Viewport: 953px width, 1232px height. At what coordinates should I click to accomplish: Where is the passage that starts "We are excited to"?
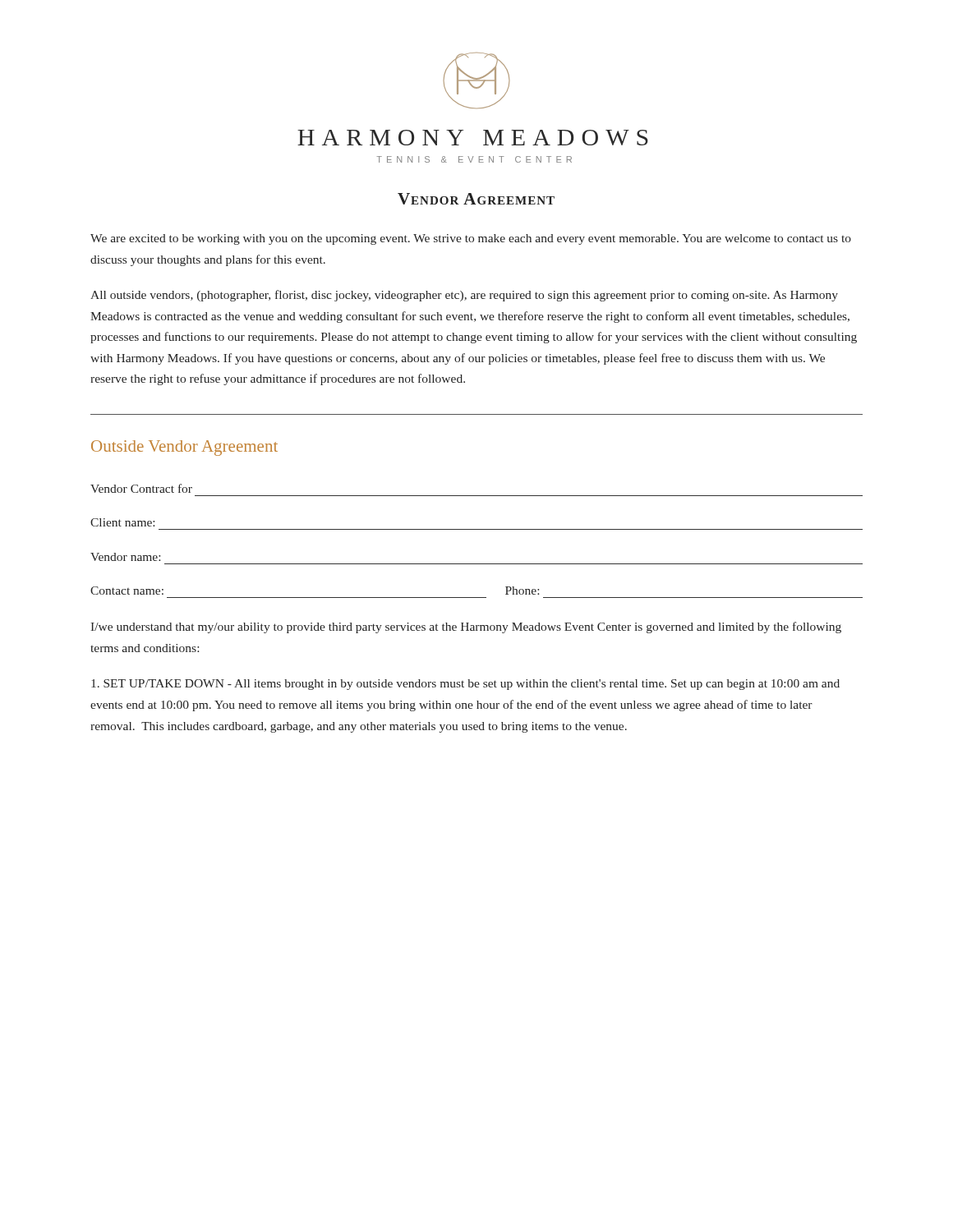pyautogui.click(x=476, y=249)
